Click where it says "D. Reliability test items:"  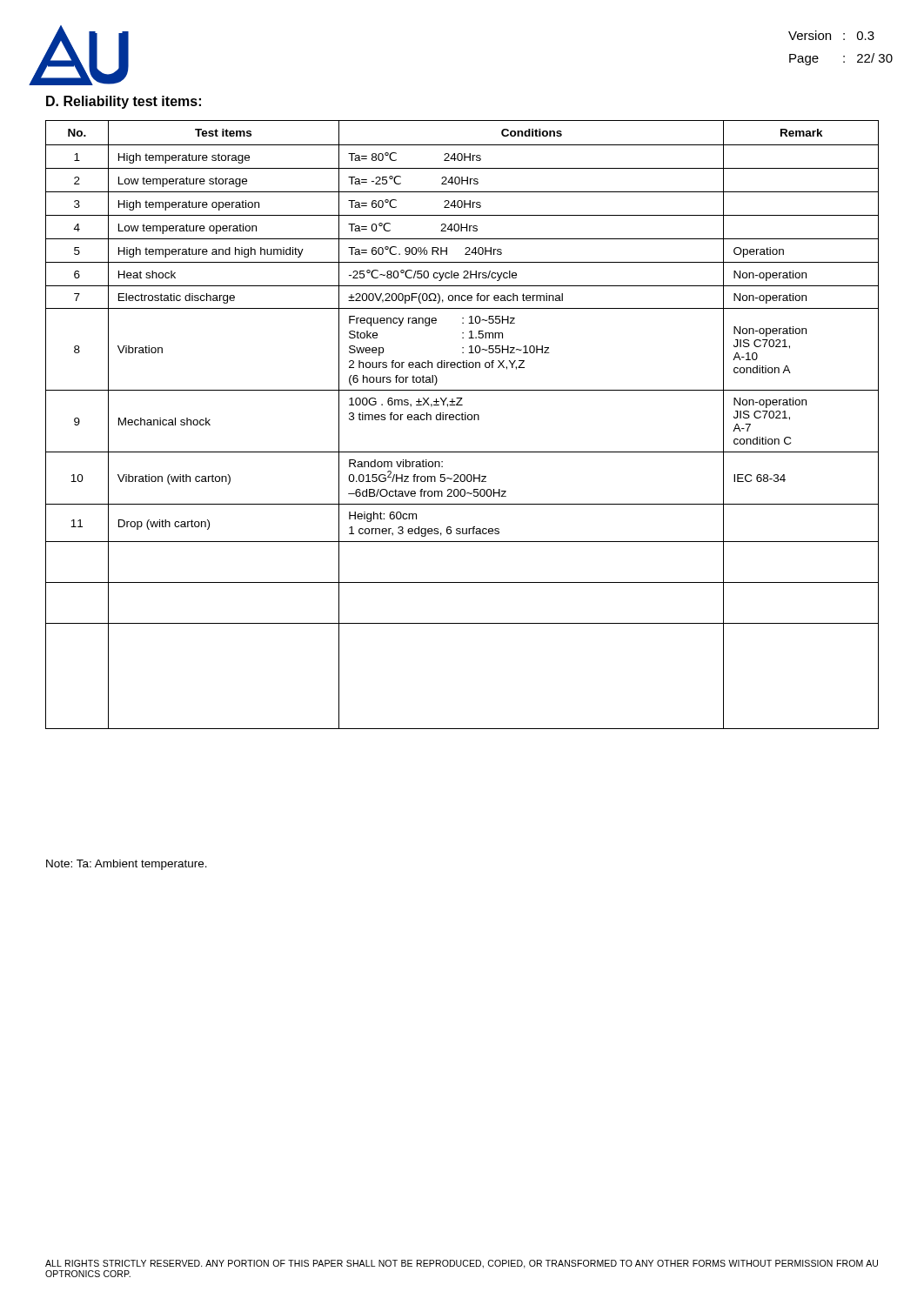point(124,101)
